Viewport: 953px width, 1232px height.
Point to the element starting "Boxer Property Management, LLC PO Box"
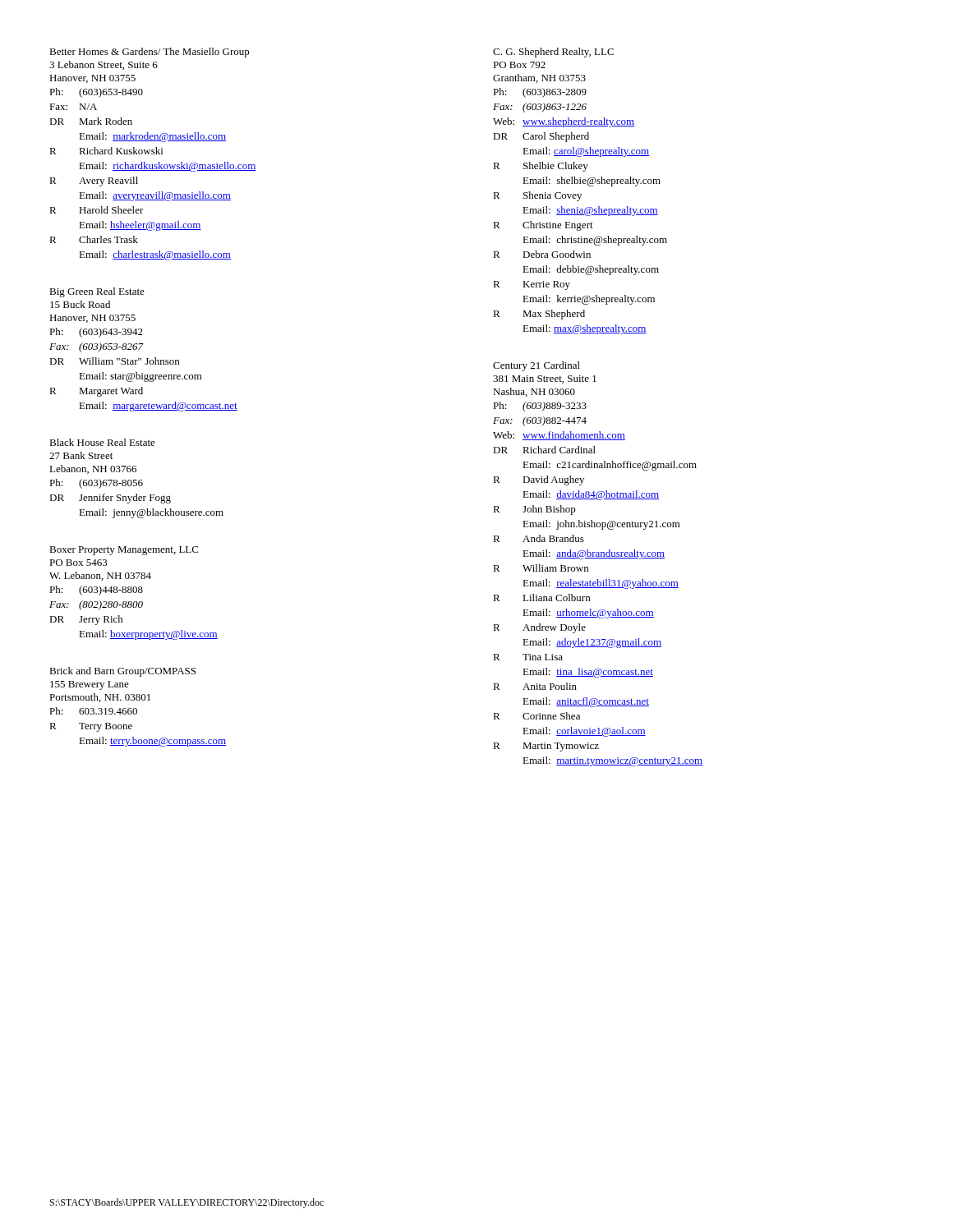(x=124, y=551)
